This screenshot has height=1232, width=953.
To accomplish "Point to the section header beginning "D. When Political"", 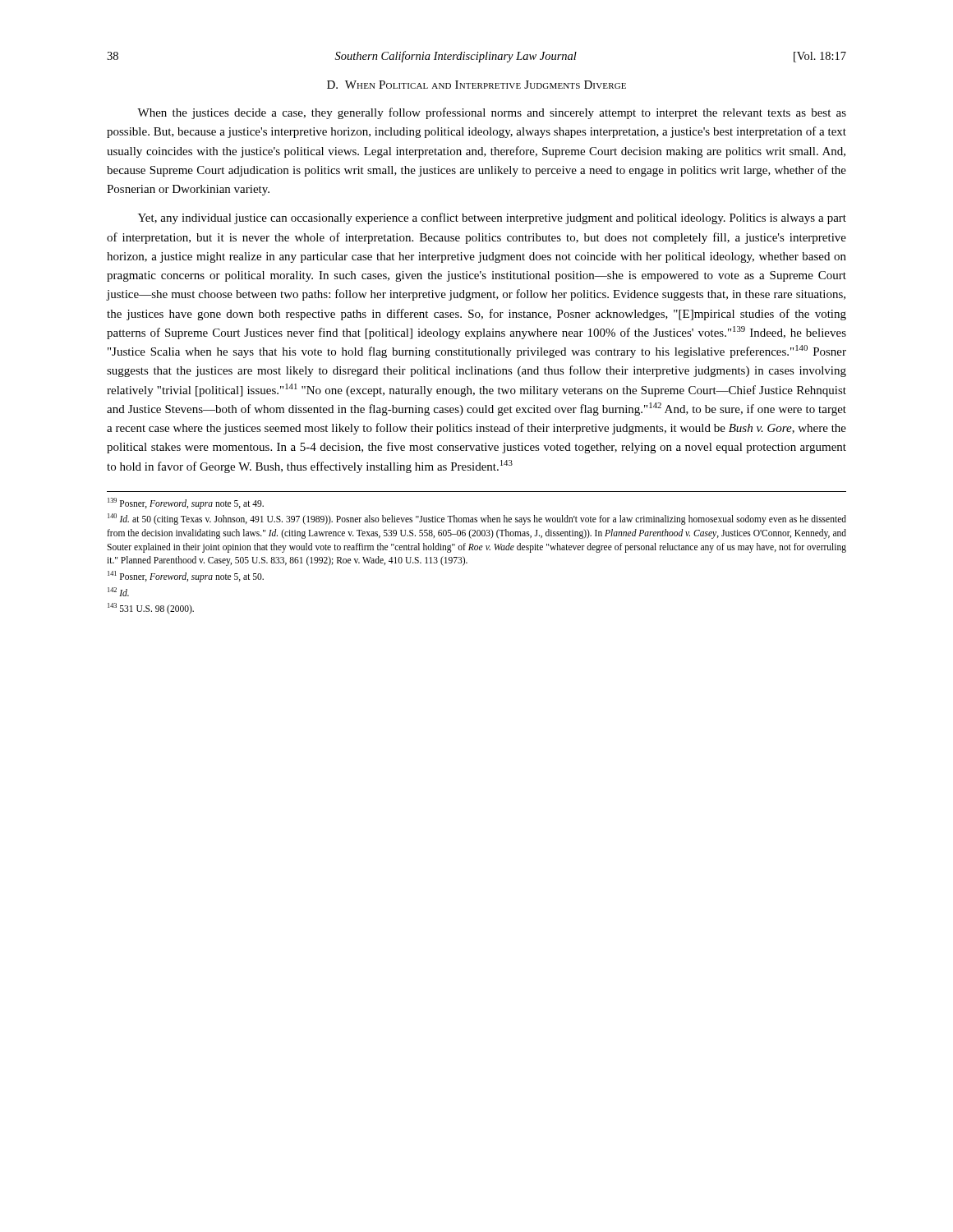I will pyautogui.click(x=476, y=85).
